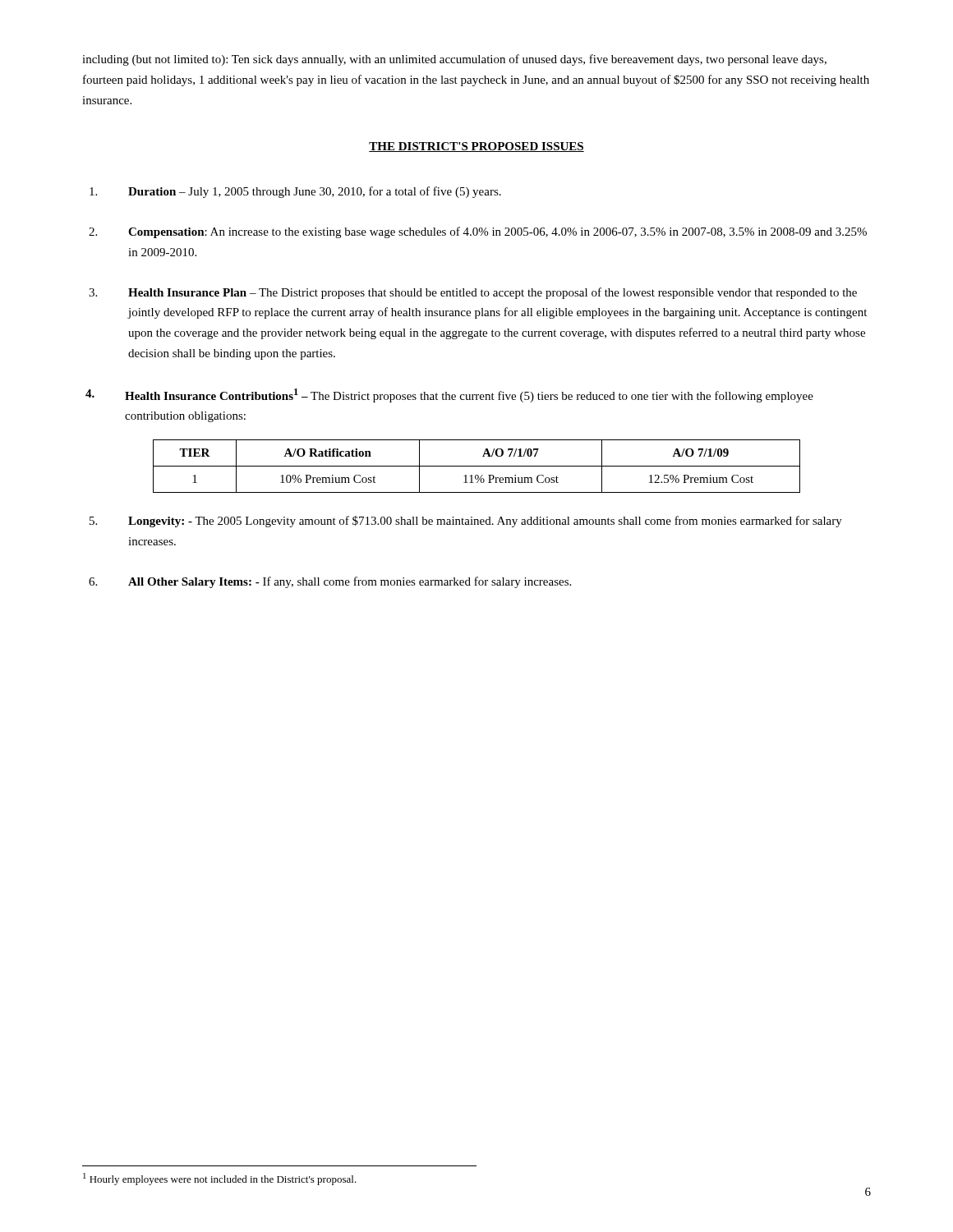Click on the text starting "6. All Other"

(327, 581)
